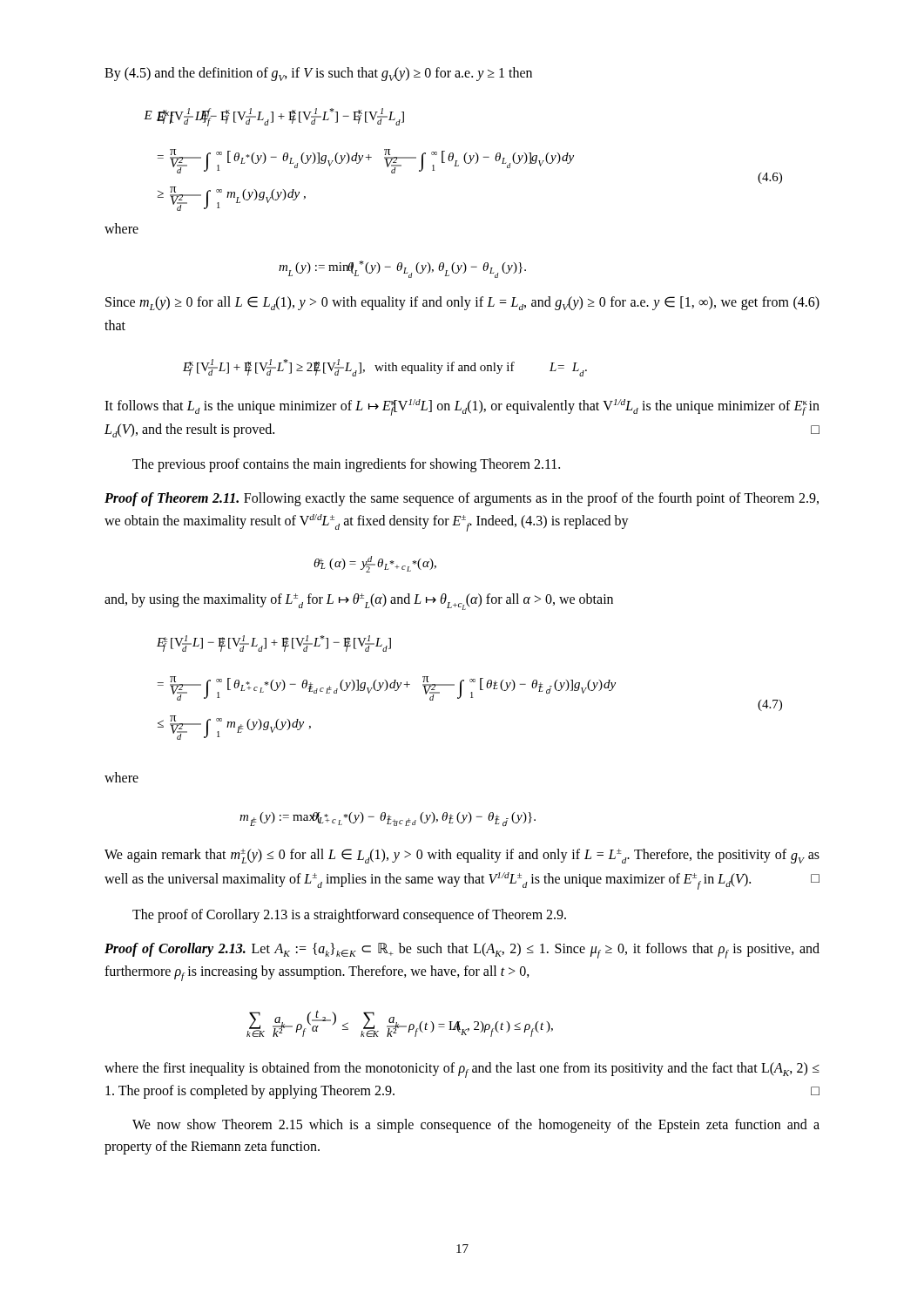924x1307 pixels.
Task: Select the block starting "where the first inequality is obtained from"
Action: (x=462, y=1080)
